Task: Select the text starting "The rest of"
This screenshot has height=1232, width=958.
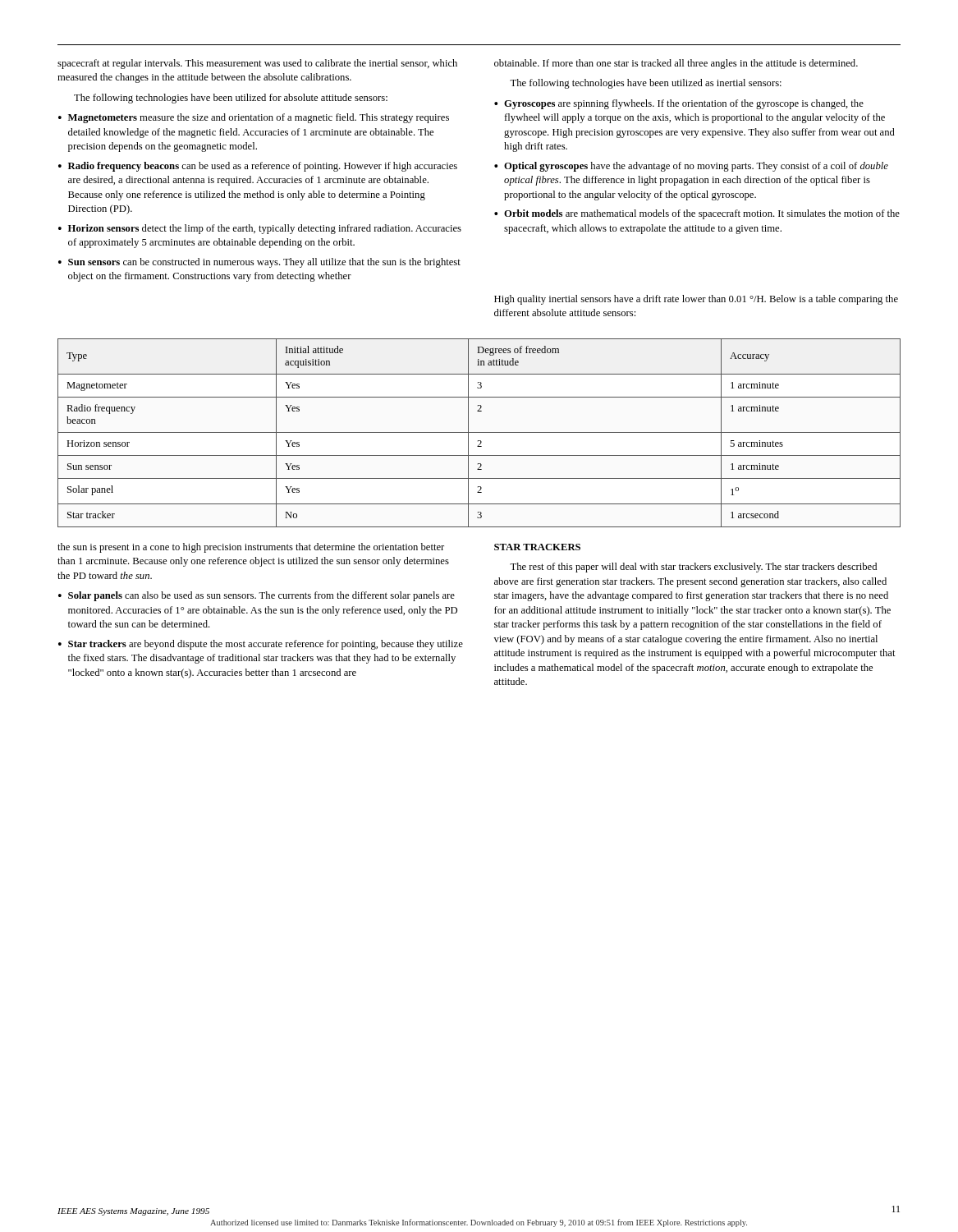Action: point(697,625)
